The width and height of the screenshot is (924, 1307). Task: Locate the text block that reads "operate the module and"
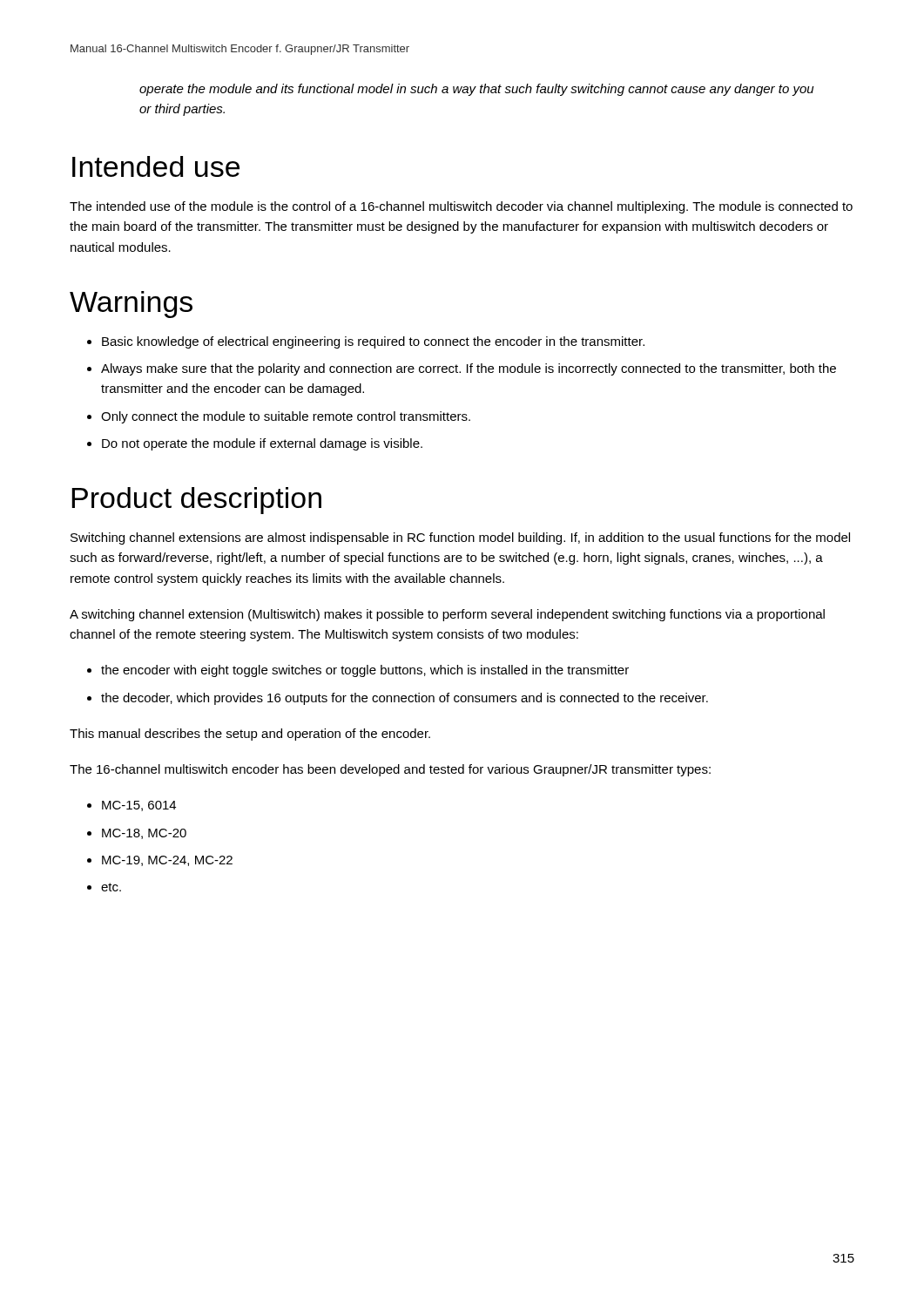click(x=477, y=98)
